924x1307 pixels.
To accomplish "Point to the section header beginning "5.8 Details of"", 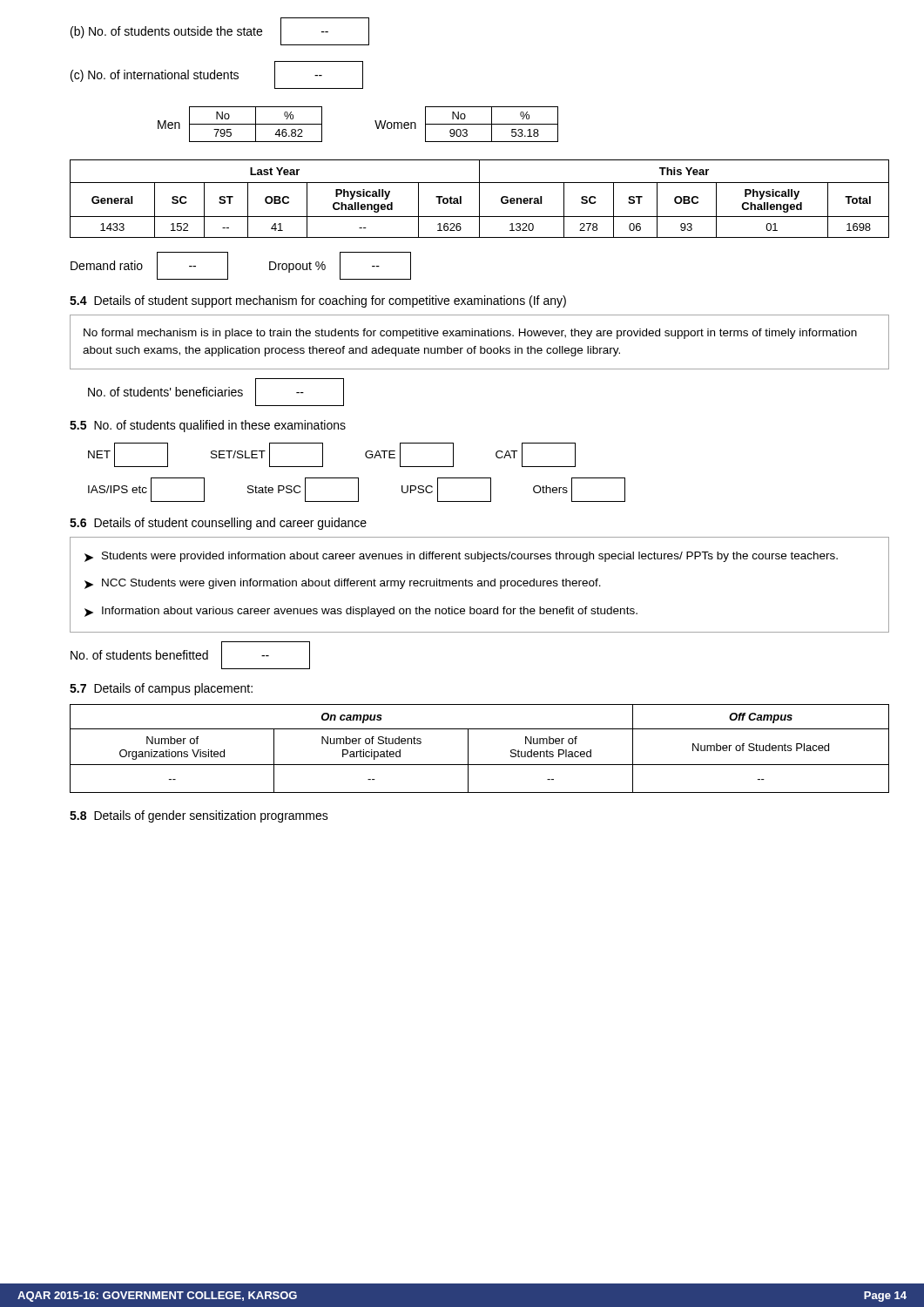I will (199, 816).
